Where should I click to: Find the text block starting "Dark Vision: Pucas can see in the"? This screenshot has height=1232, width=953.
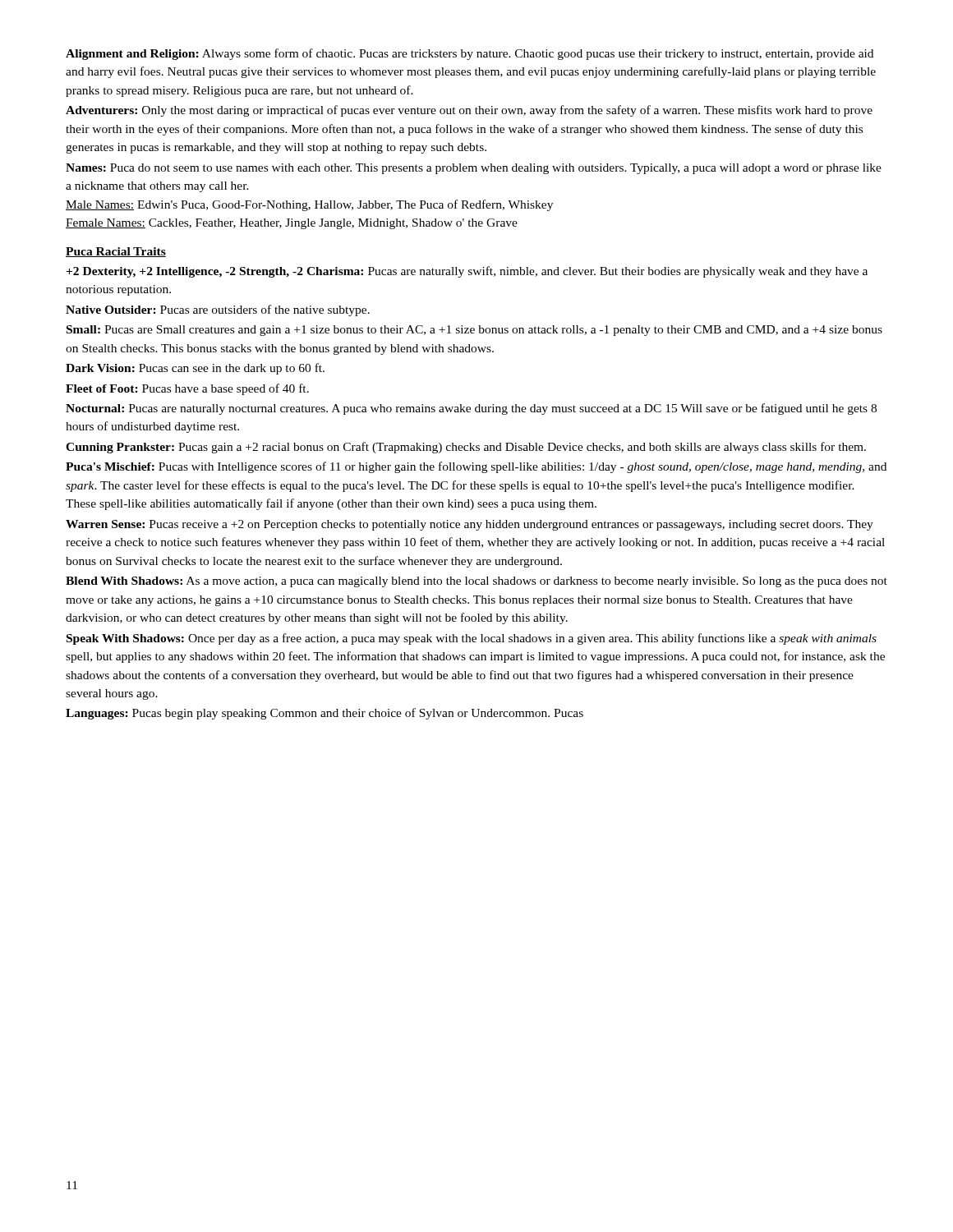point(196,368)
